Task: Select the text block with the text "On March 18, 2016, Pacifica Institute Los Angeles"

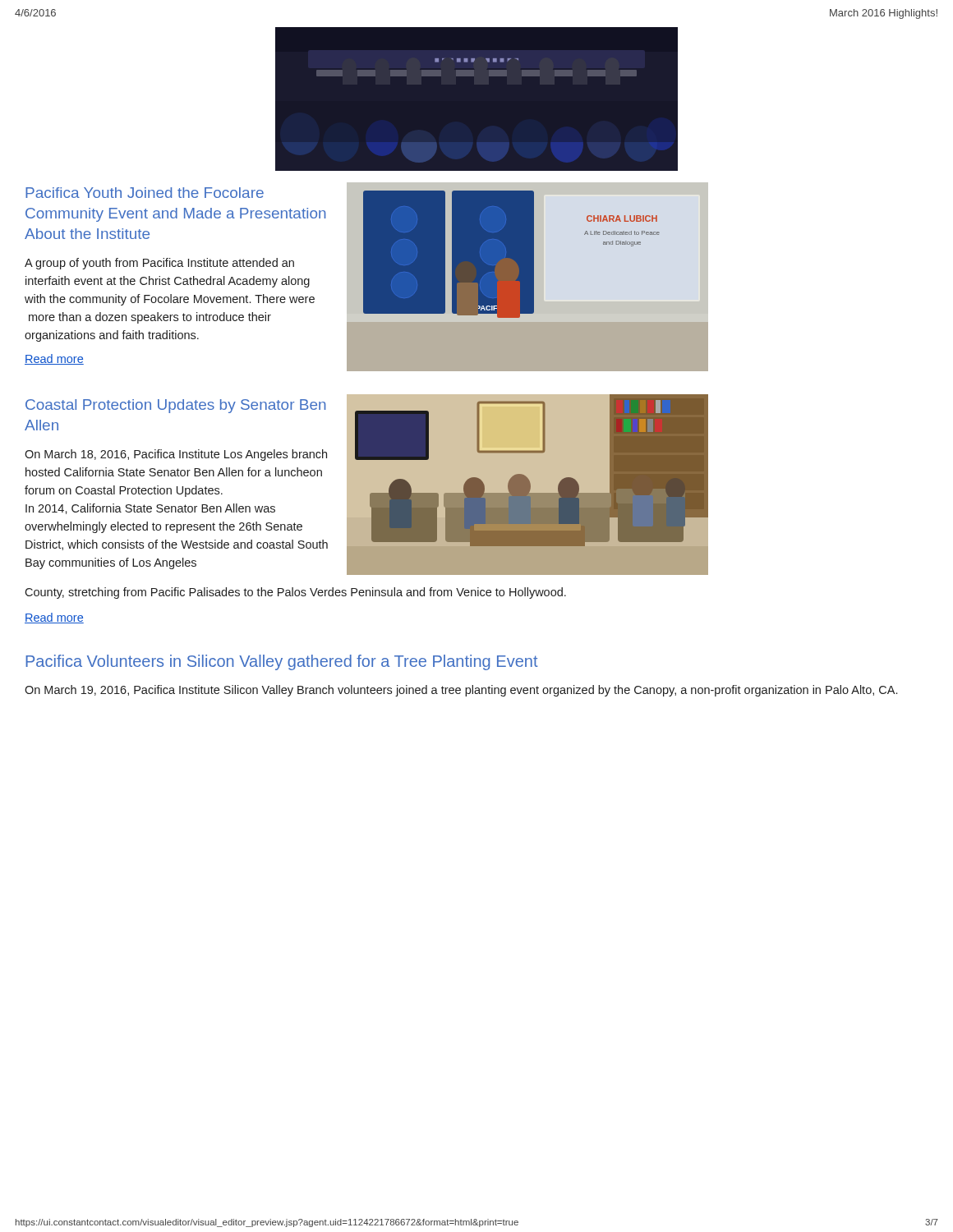Action: coord(176,509)
